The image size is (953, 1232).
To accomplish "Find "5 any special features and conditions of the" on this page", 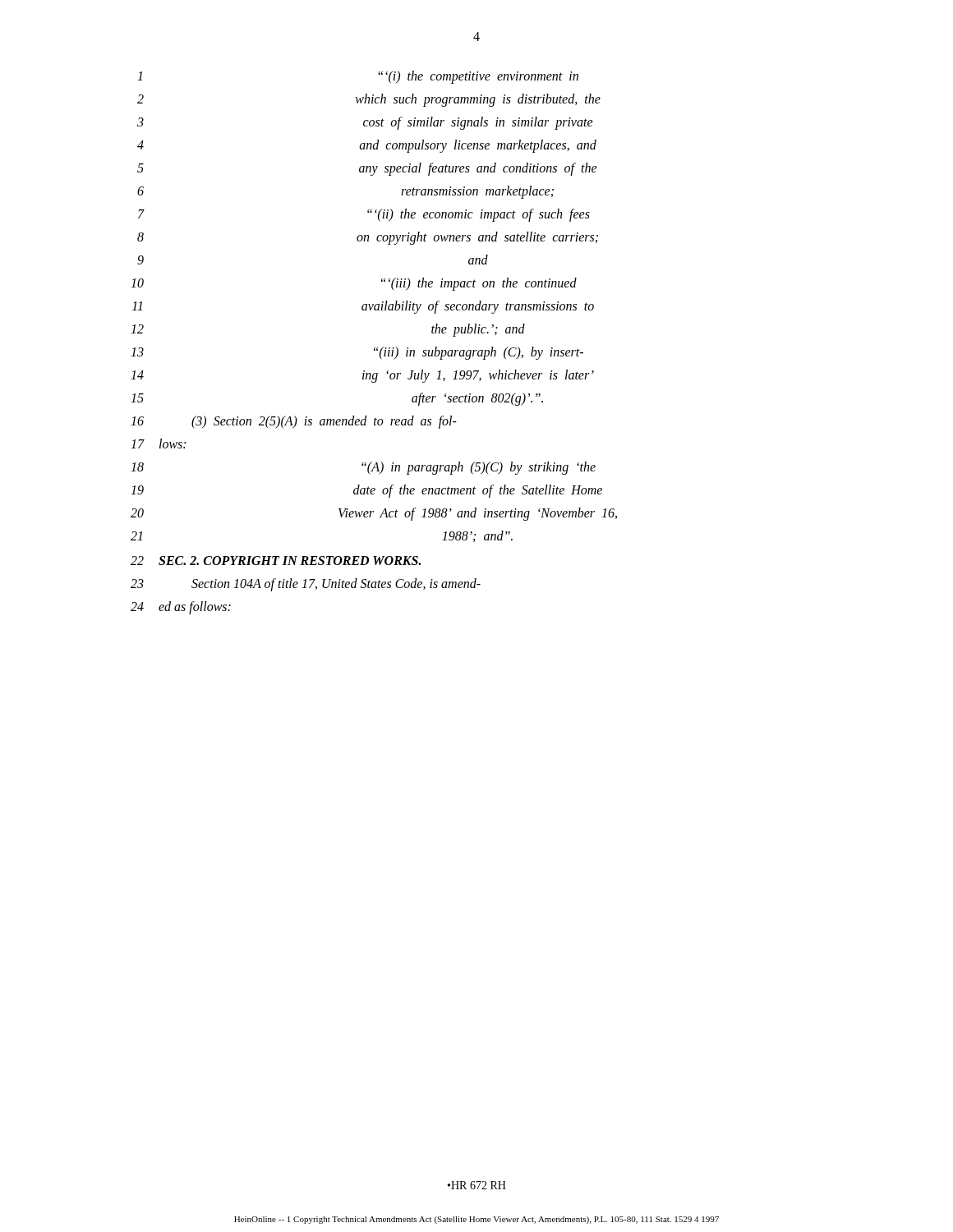I will click(x=448, y=168).
